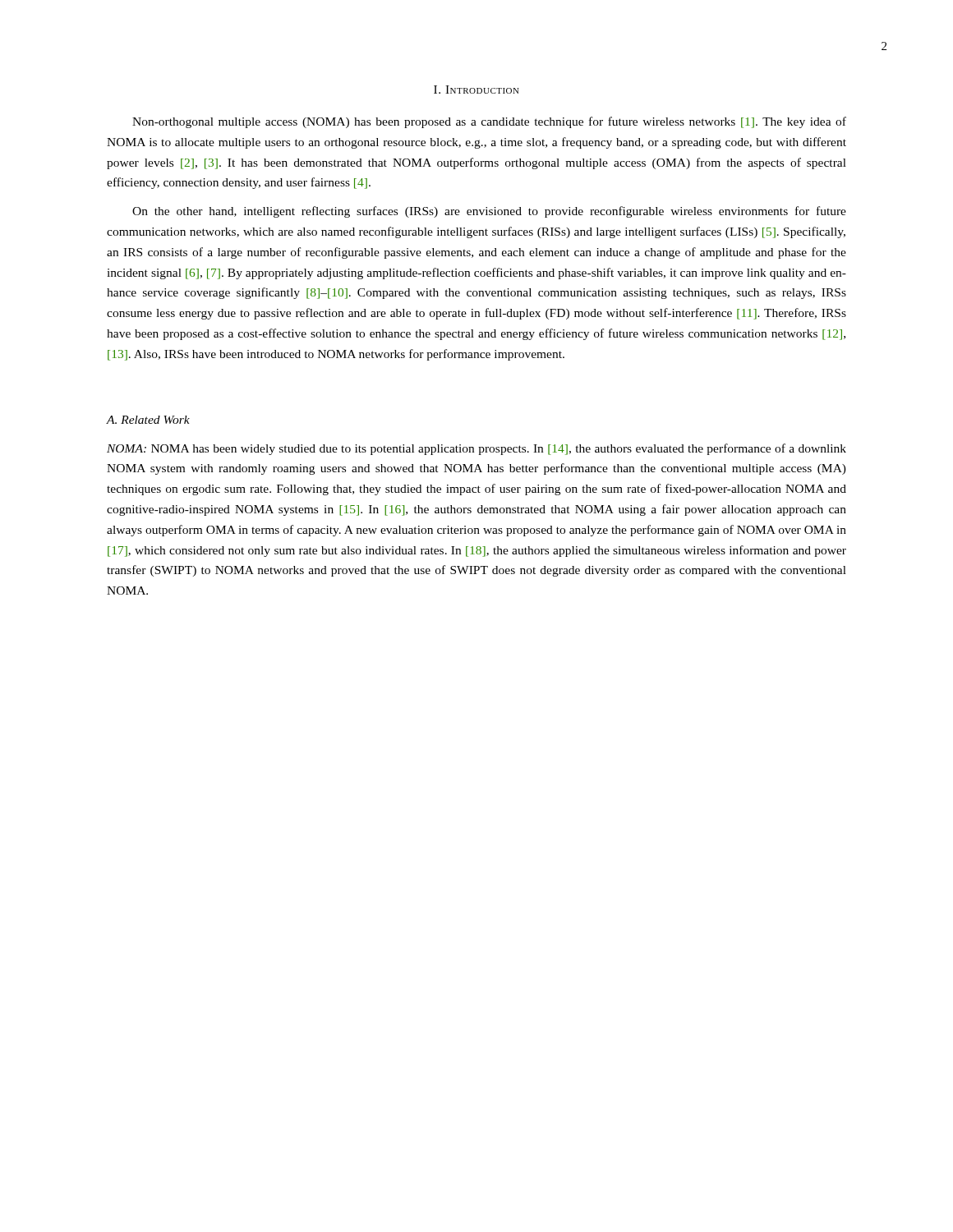
Task: Locate the region starting "NOMA: NOMA has been widely studied due"
Action: [x=476, y=520]
